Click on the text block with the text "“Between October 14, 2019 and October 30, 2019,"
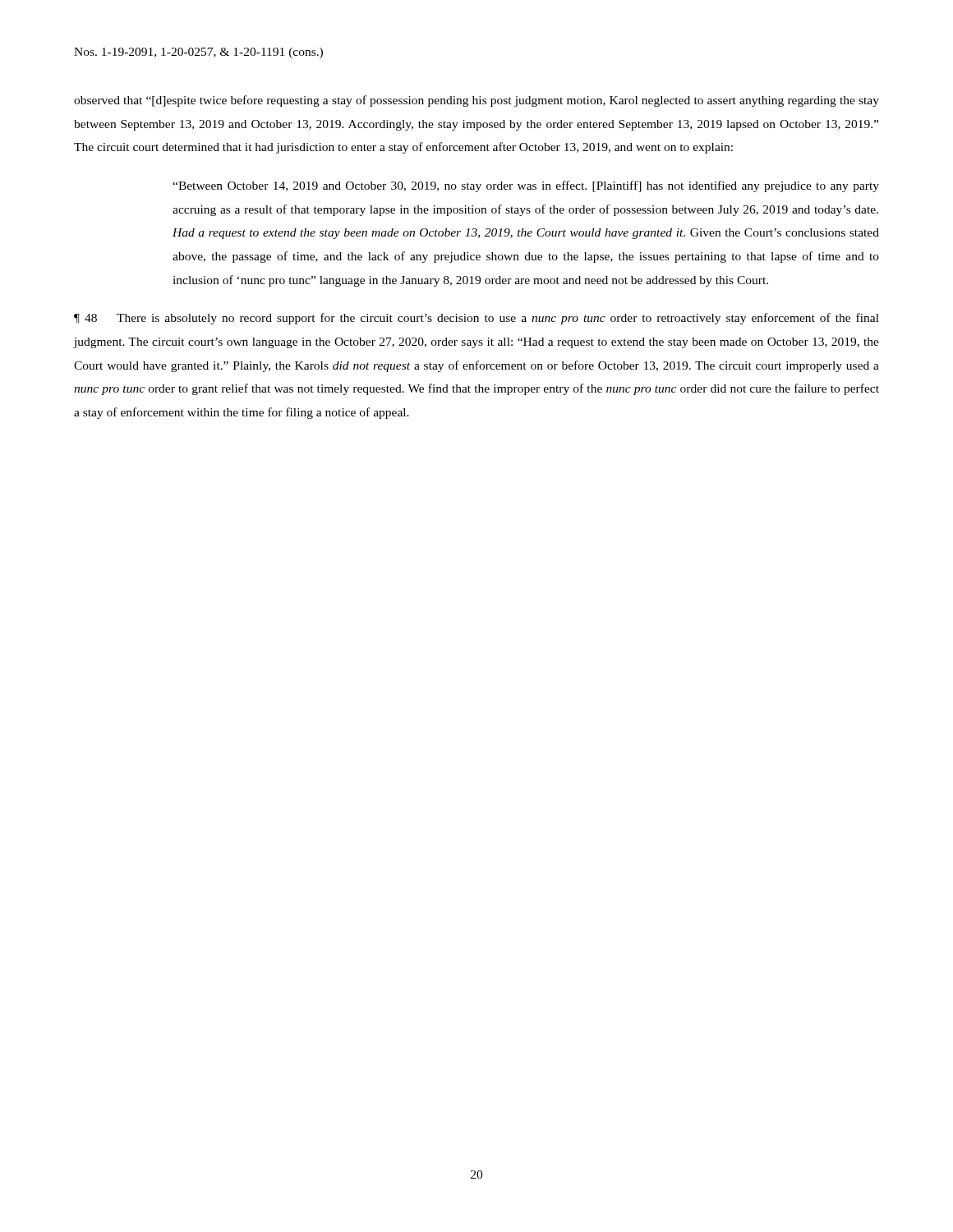Screen dimensions: 1232x953 (x=526, y=233)
